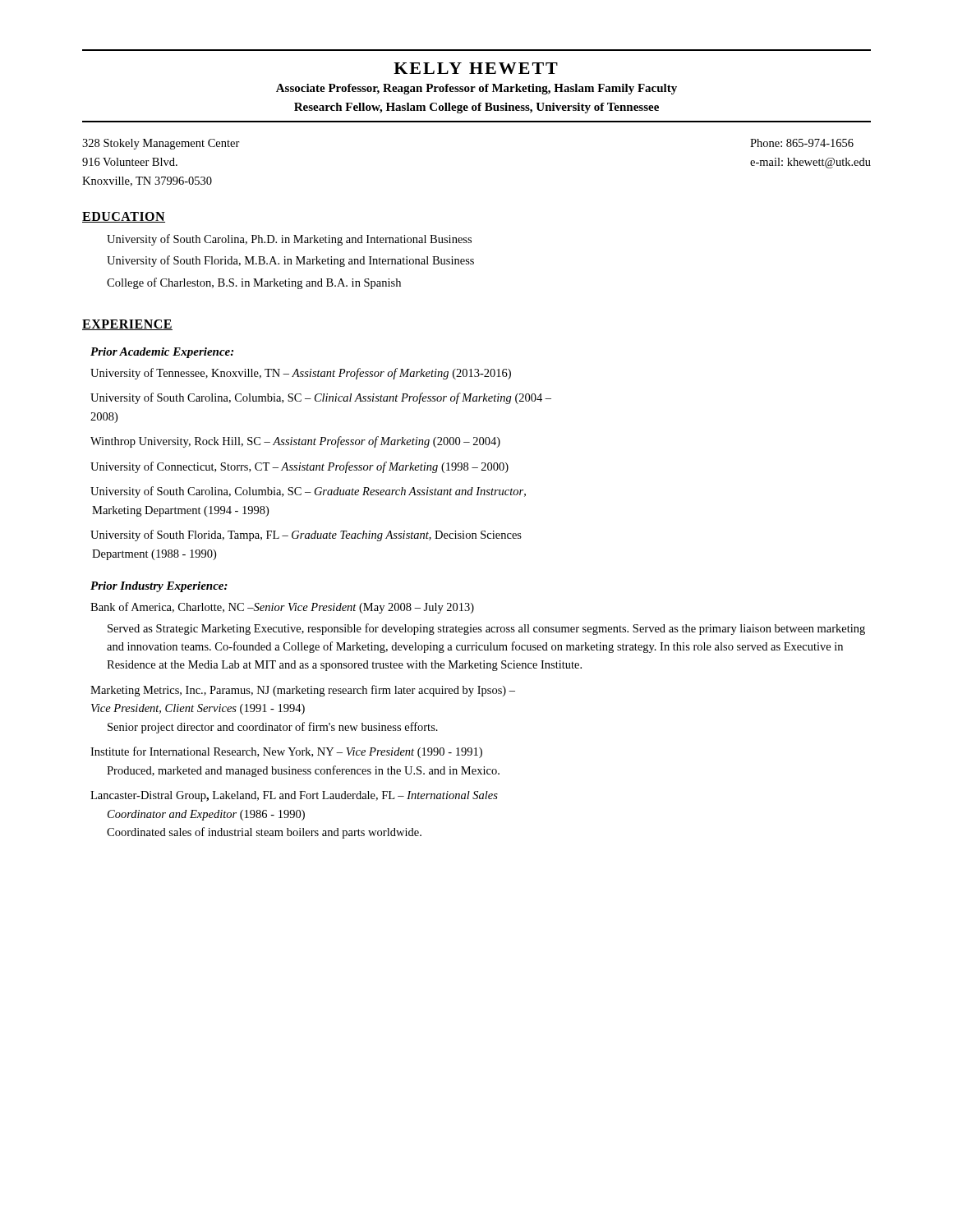Select the list item containing "University of South Carolina, Ph.D. in Marketing and"
Viewport: 953px width, 1232px height.
[289, 239]
